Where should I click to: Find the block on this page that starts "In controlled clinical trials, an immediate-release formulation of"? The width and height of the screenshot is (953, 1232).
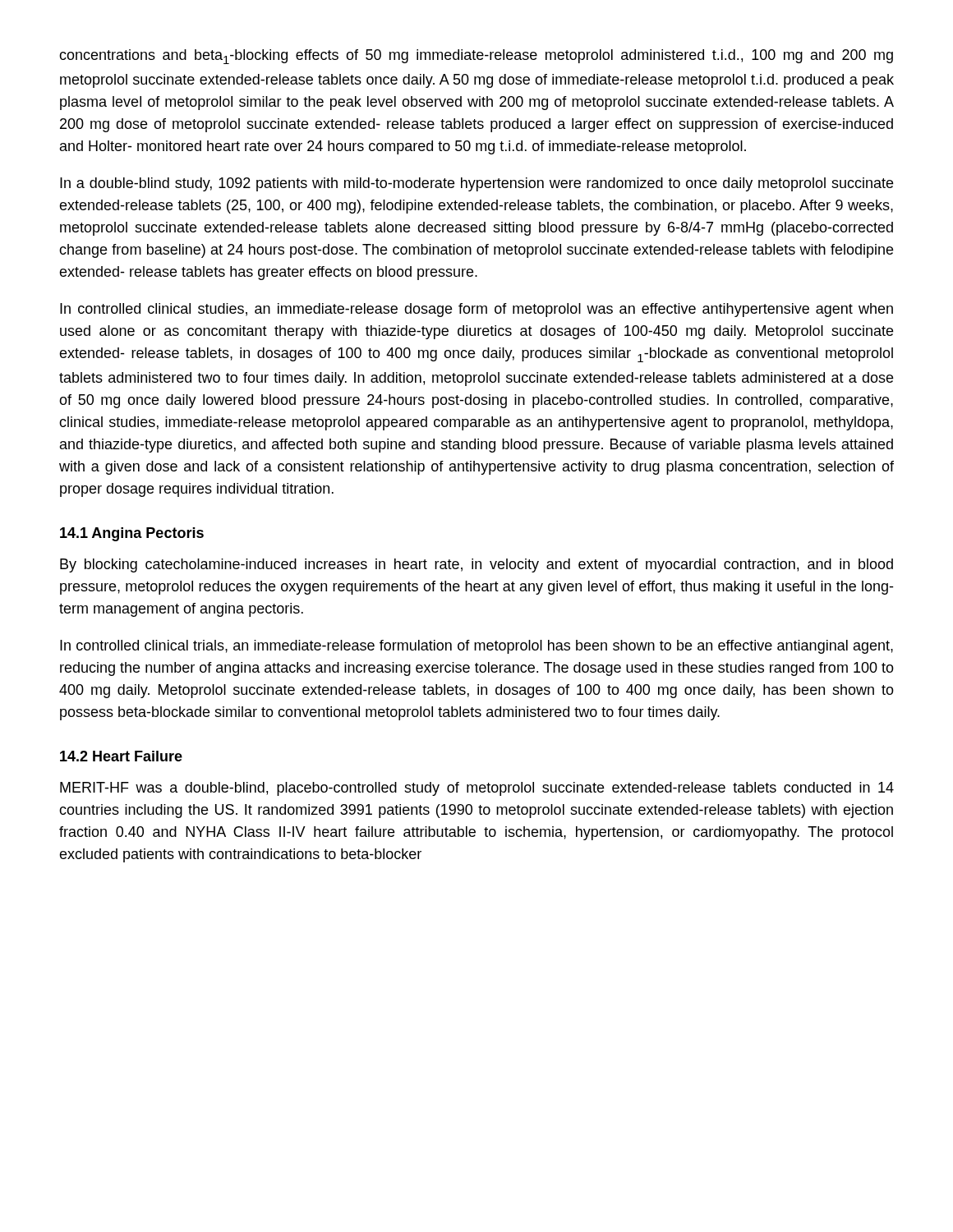pyautogui.click(x=476, y=679)
